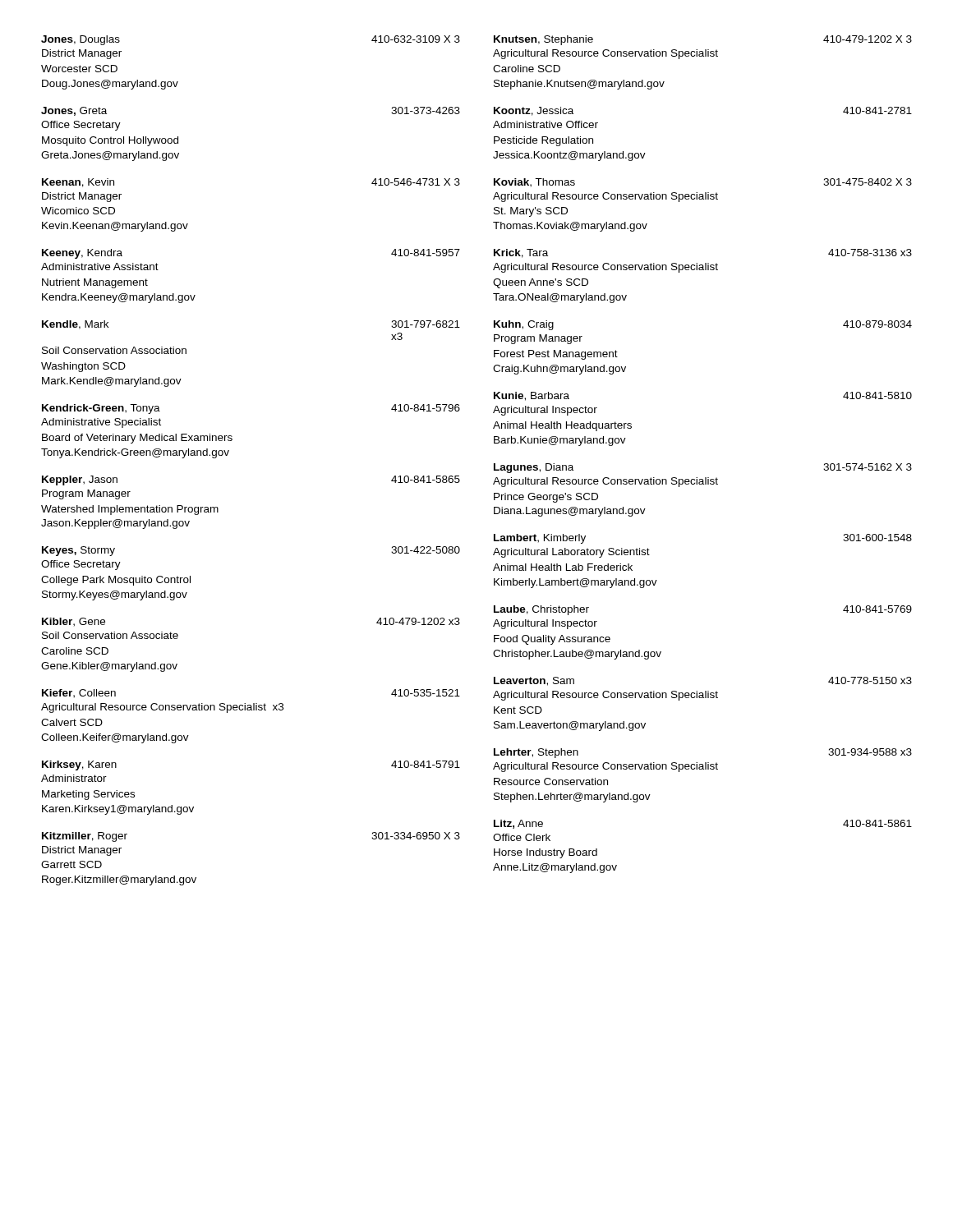
Task: Point to the block beginning "Knutsen, Stephanie 410-479-1202 X 3"
Action: [702, 61]
